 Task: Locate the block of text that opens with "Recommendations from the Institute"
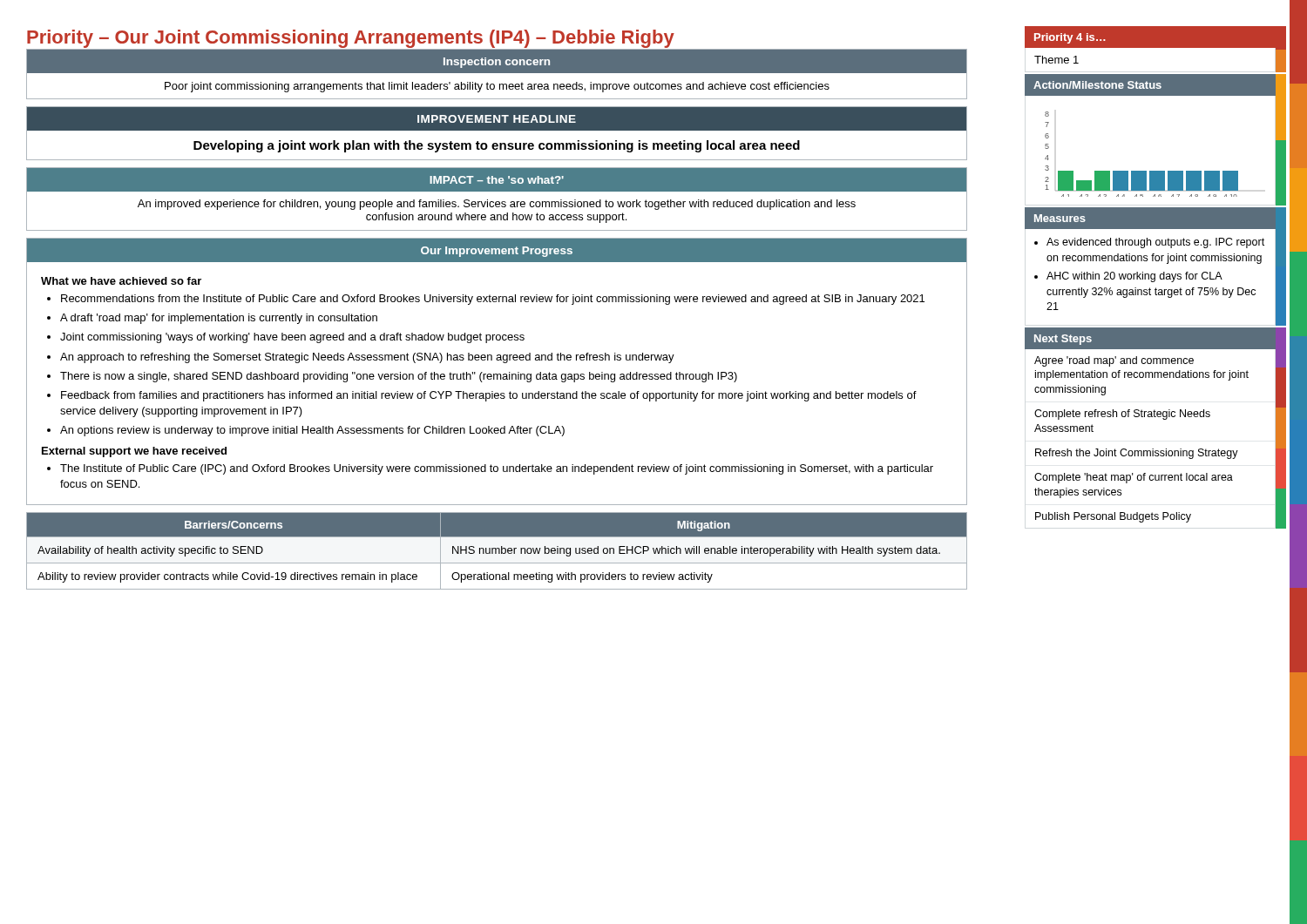(x=493, y=298)
